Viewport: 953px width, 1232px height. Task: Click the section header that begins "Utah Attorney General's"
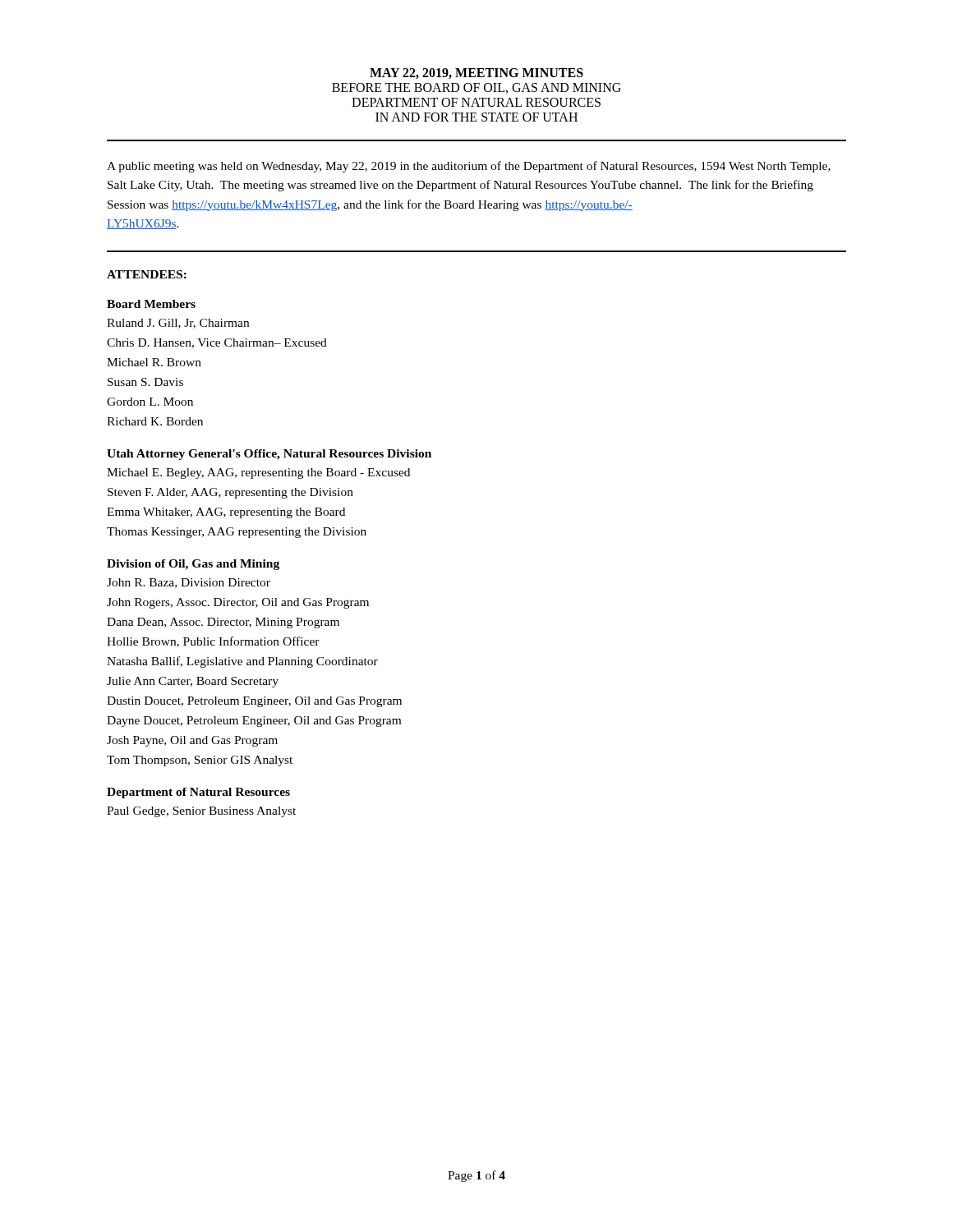click(269, 453)
